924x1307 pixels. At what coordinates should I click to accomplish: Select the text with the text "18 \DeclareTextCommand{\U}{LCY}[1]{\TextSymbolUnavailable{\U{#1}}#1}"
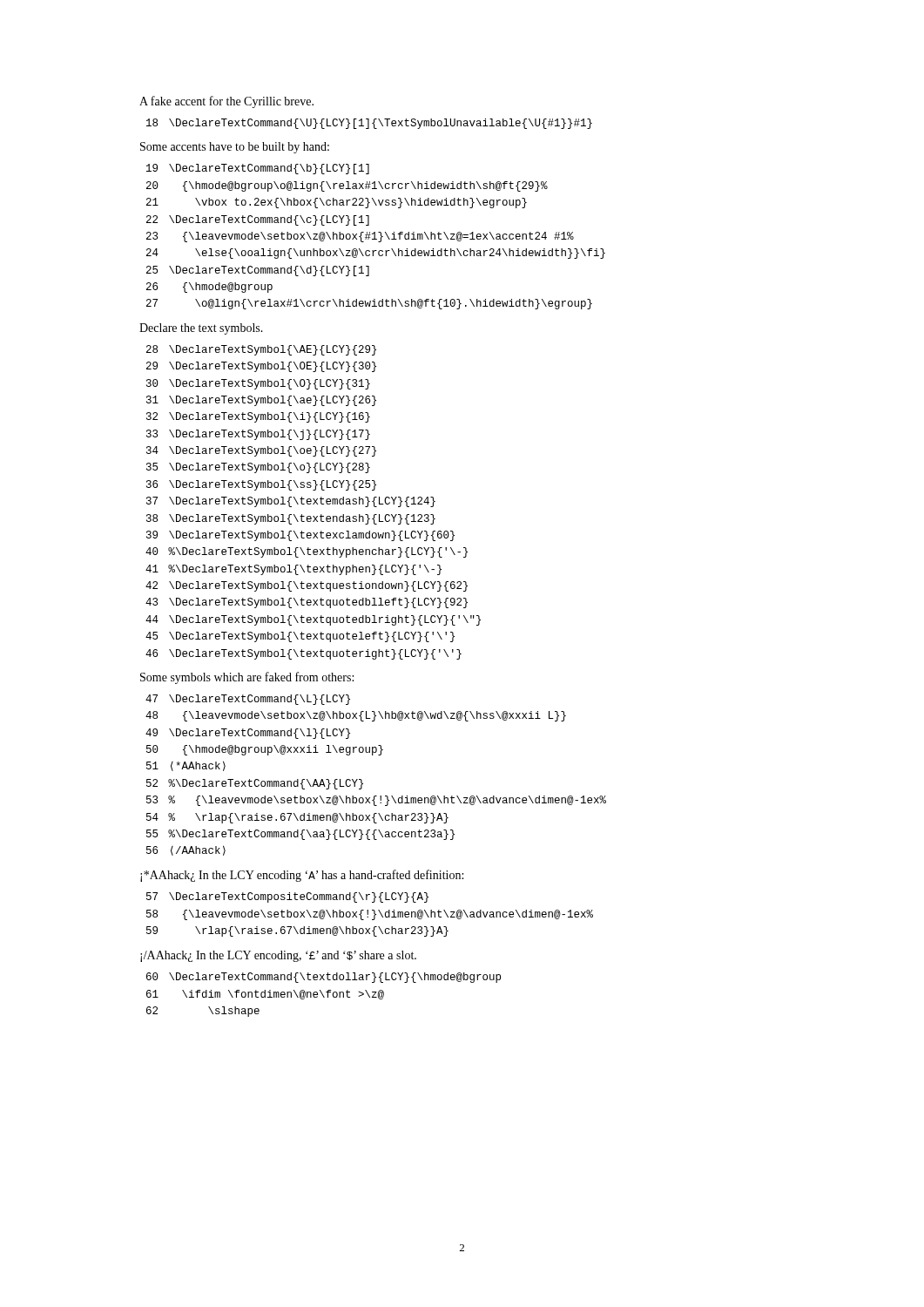click(462, 124)
